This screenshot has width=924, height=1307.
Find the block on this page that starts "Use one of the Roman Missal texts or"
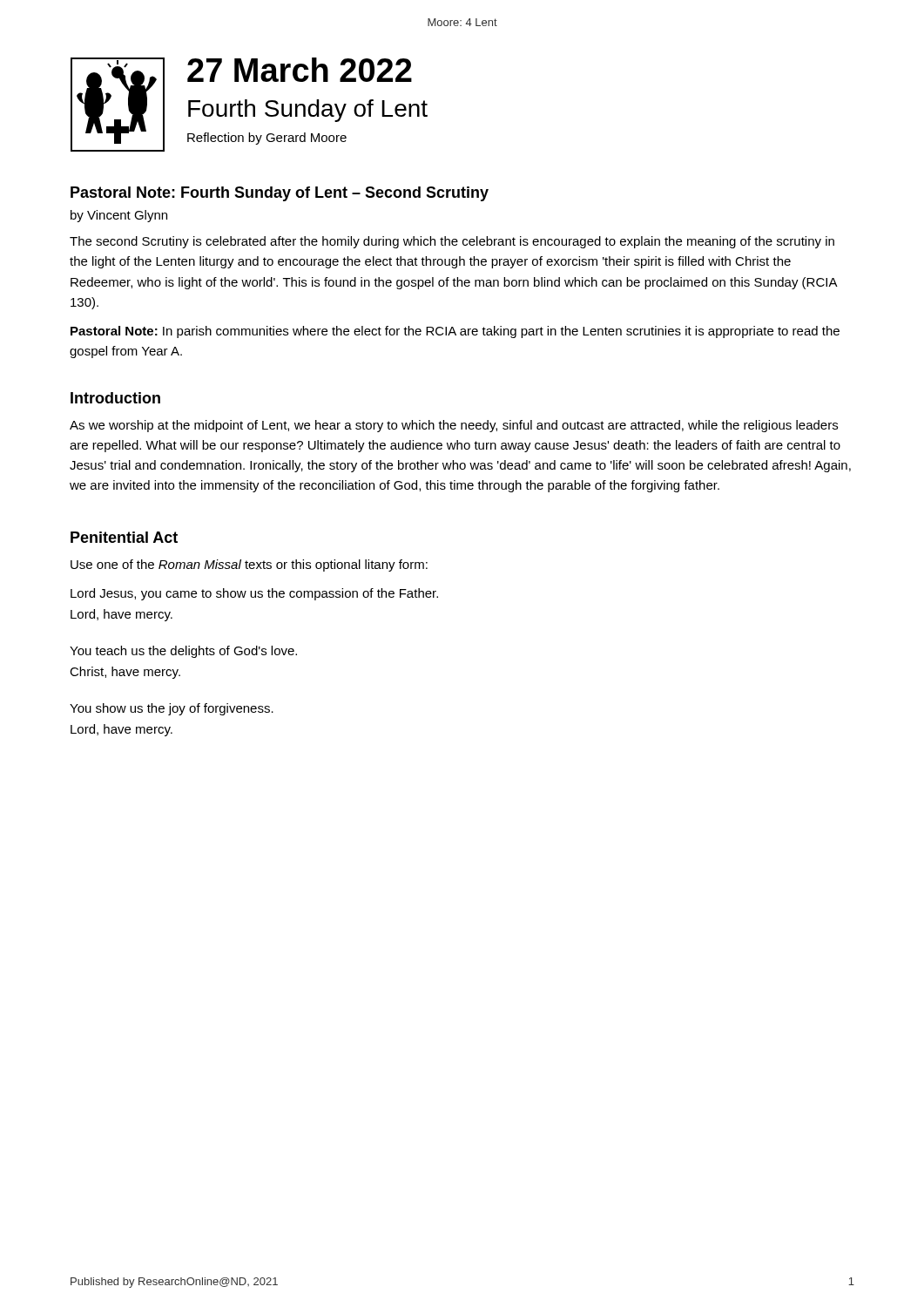(x=249, y=564)
